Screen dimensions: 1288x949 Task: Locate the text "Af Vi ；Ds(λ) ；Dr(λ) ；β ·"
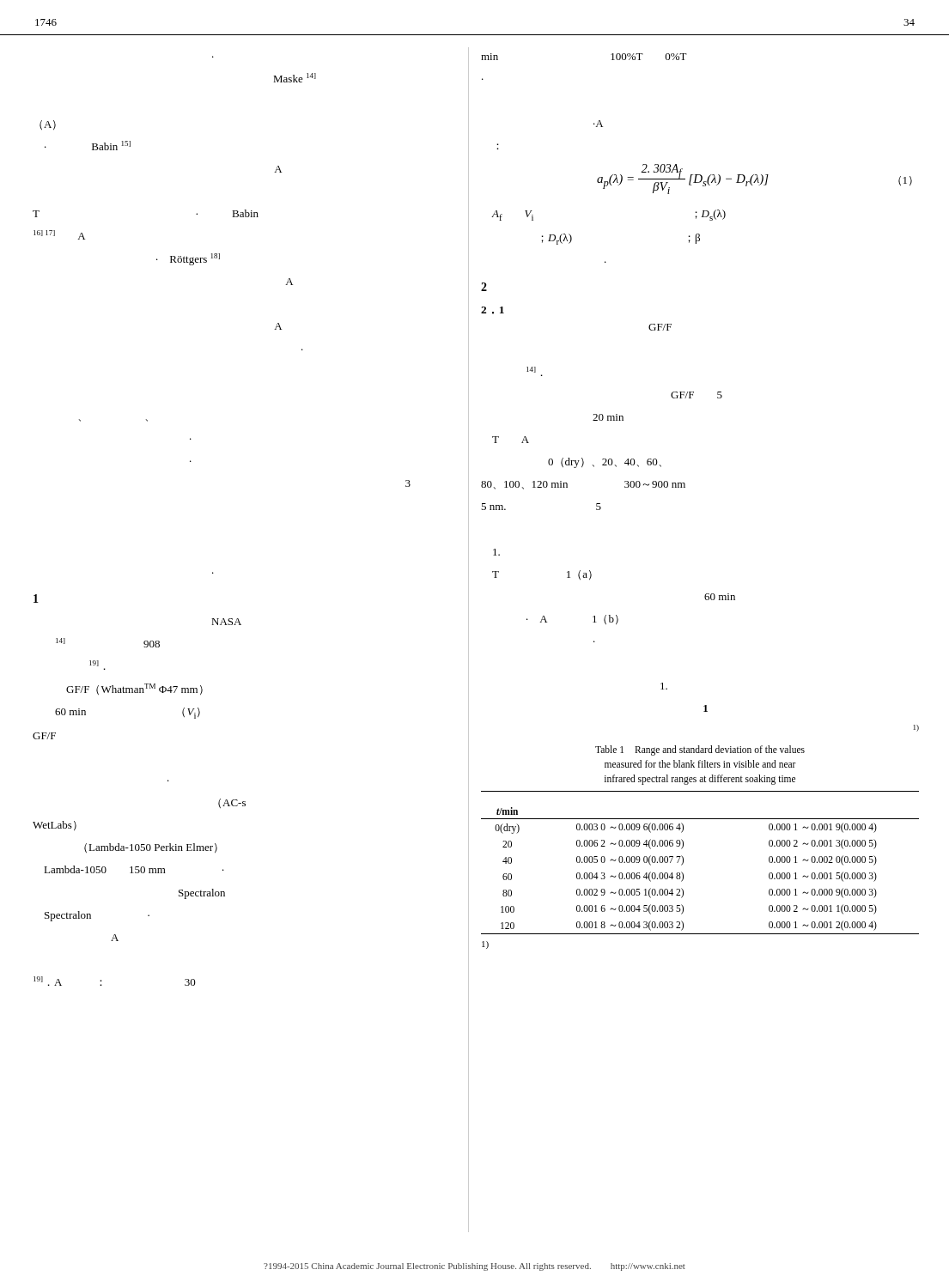(700, 238)
